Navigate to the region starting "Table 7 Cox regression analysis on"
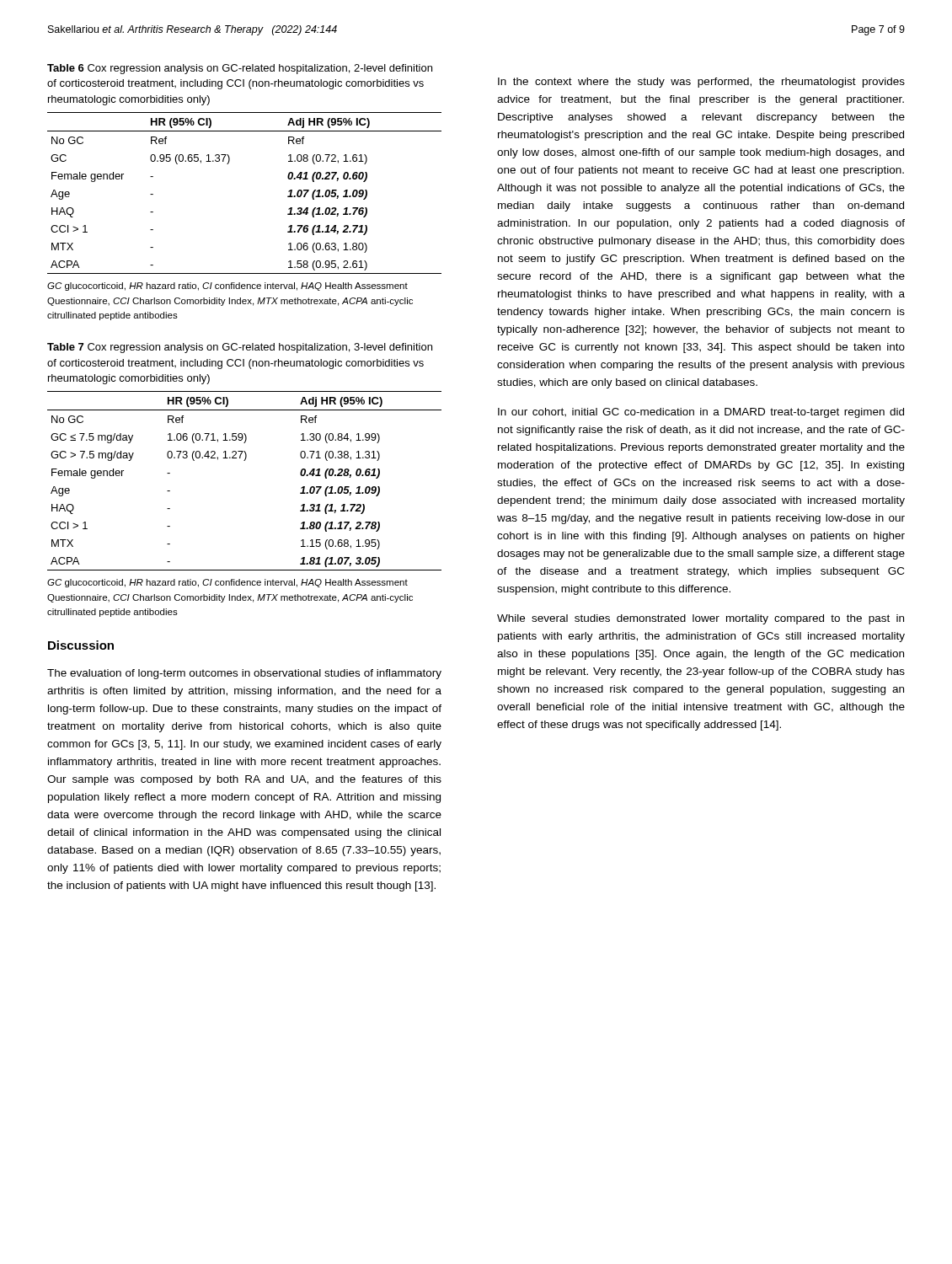952x1264 pixels. (240, 362)
